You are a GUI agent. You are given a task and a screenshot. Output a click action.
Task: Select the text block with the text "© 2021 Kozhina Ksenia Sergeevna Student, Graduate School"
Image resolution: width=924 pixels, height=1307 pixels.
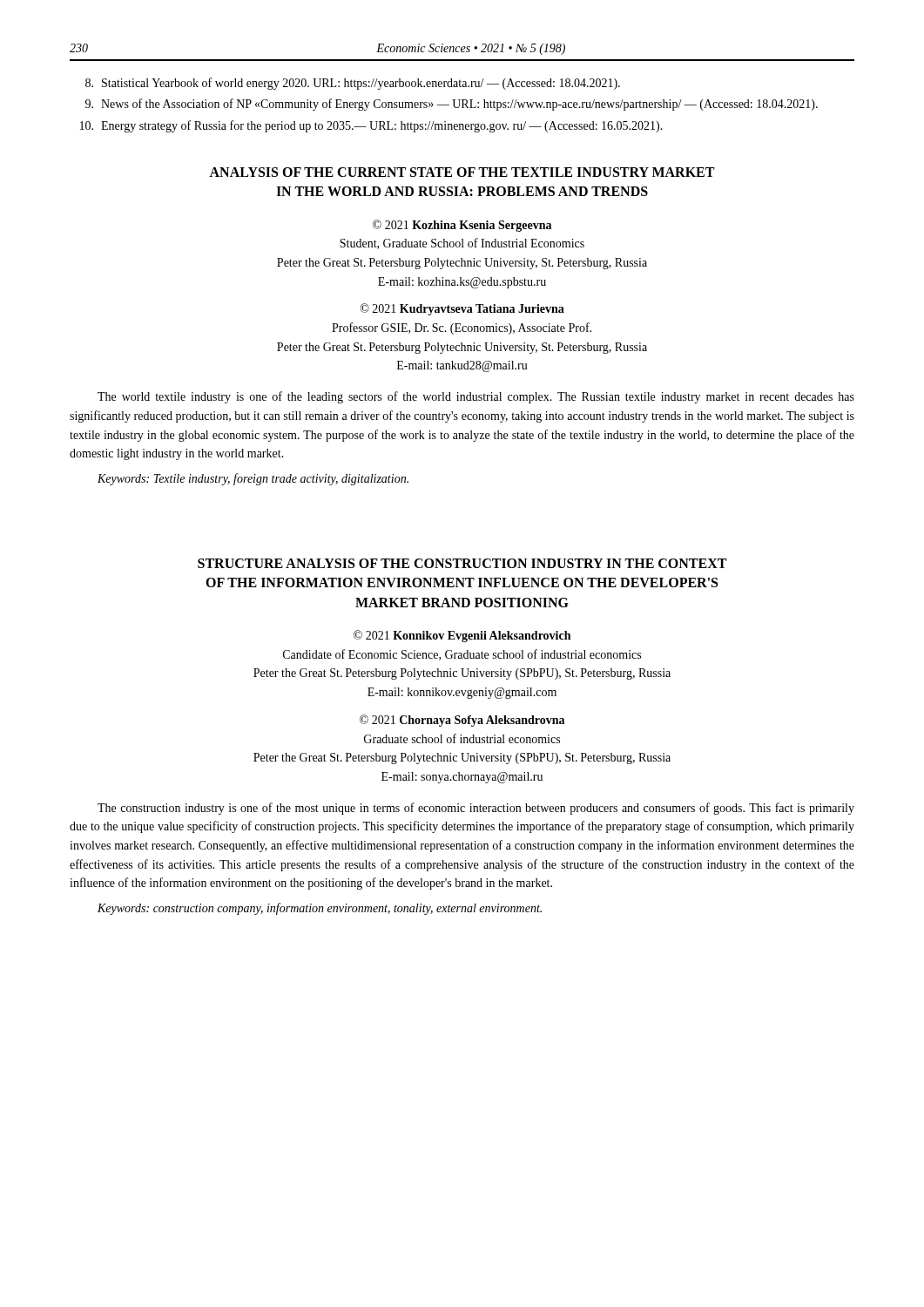(x=462, y=253)
